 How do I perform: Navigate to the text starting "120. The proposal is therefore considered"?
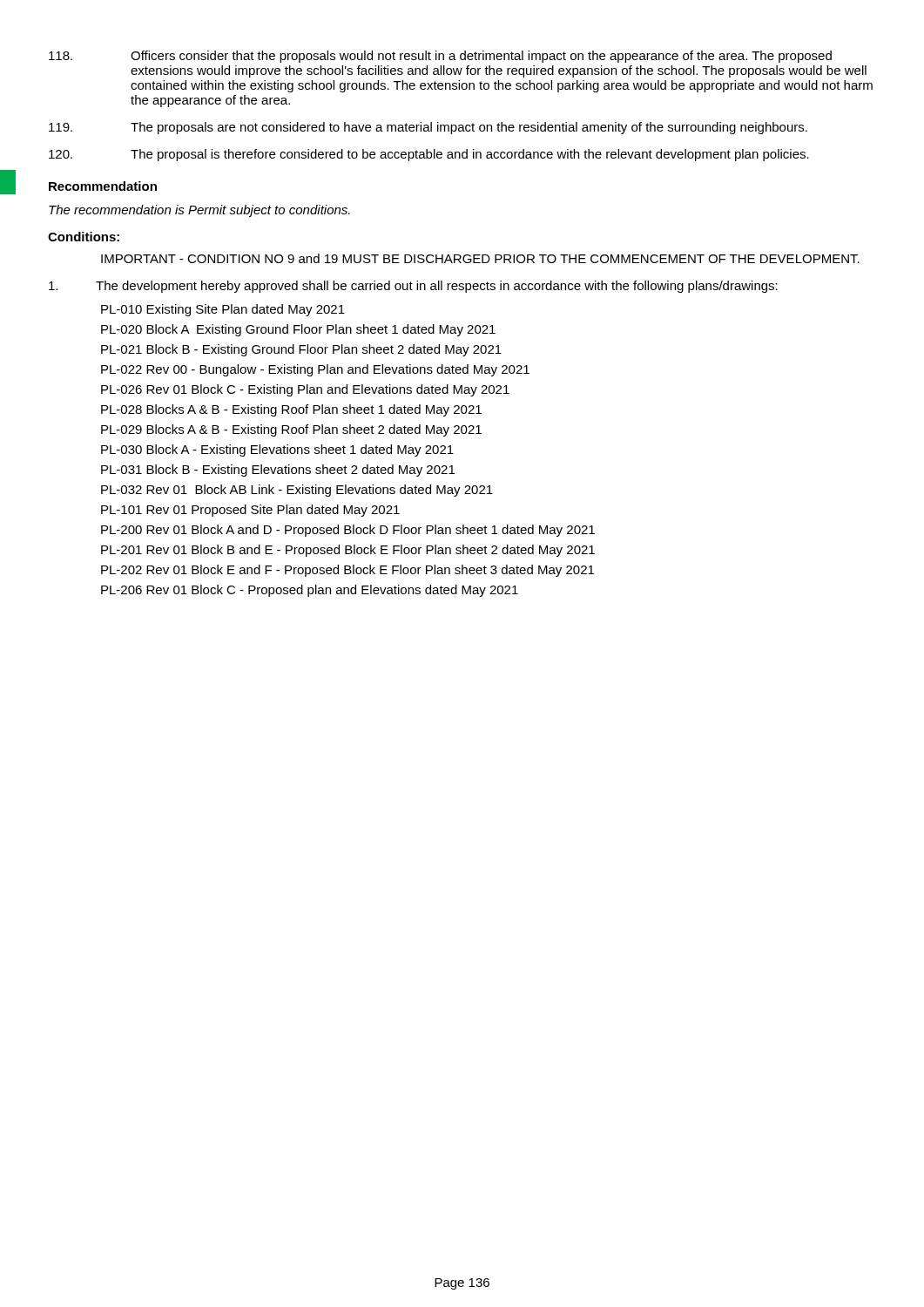coord(462,154)
